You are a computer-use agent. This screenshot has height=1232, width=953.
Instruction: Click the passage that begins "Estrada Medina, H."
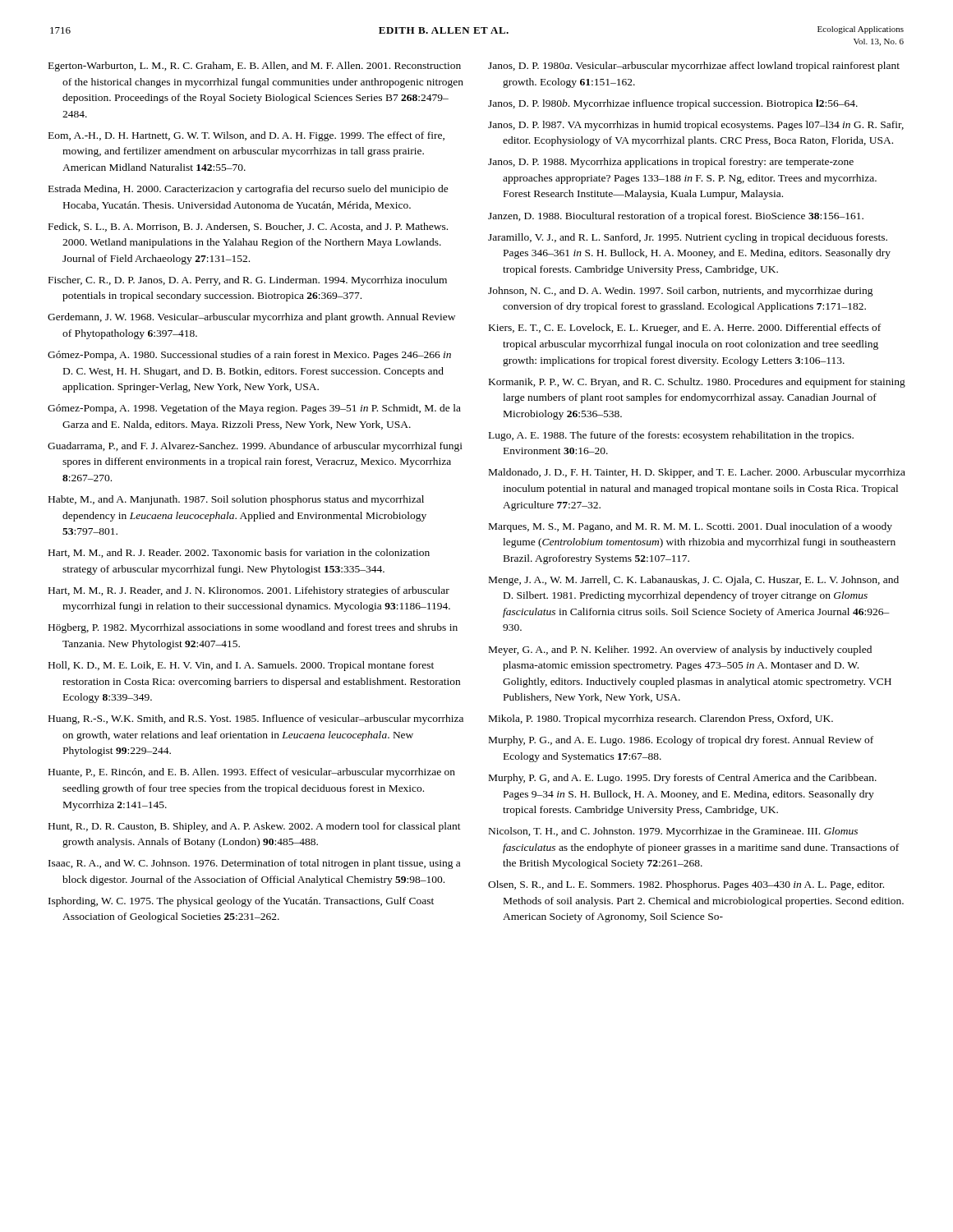[248, 197]
